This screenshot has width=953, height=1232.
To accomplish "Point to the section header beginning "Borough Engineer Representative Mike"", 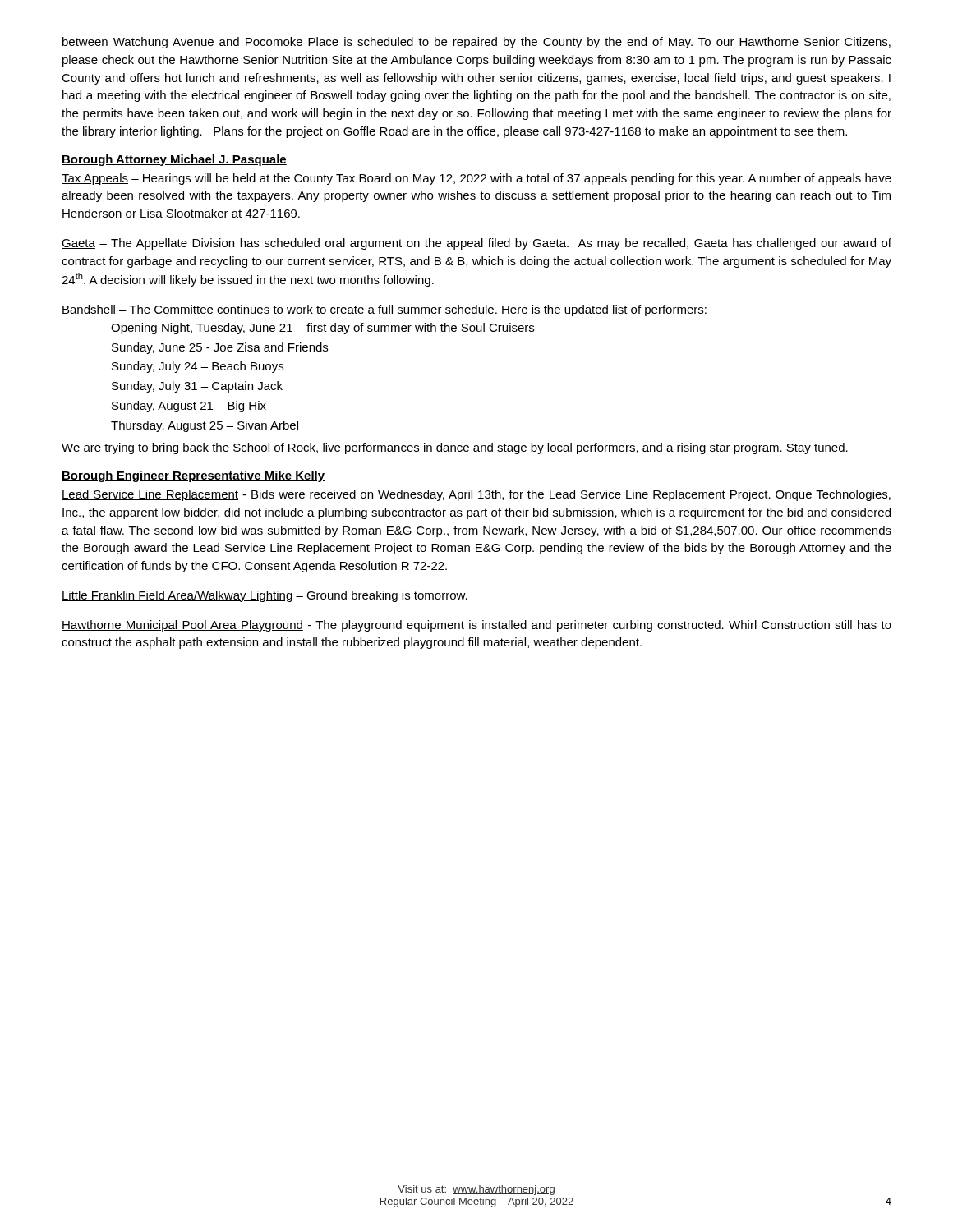I will tap(193, 475).
